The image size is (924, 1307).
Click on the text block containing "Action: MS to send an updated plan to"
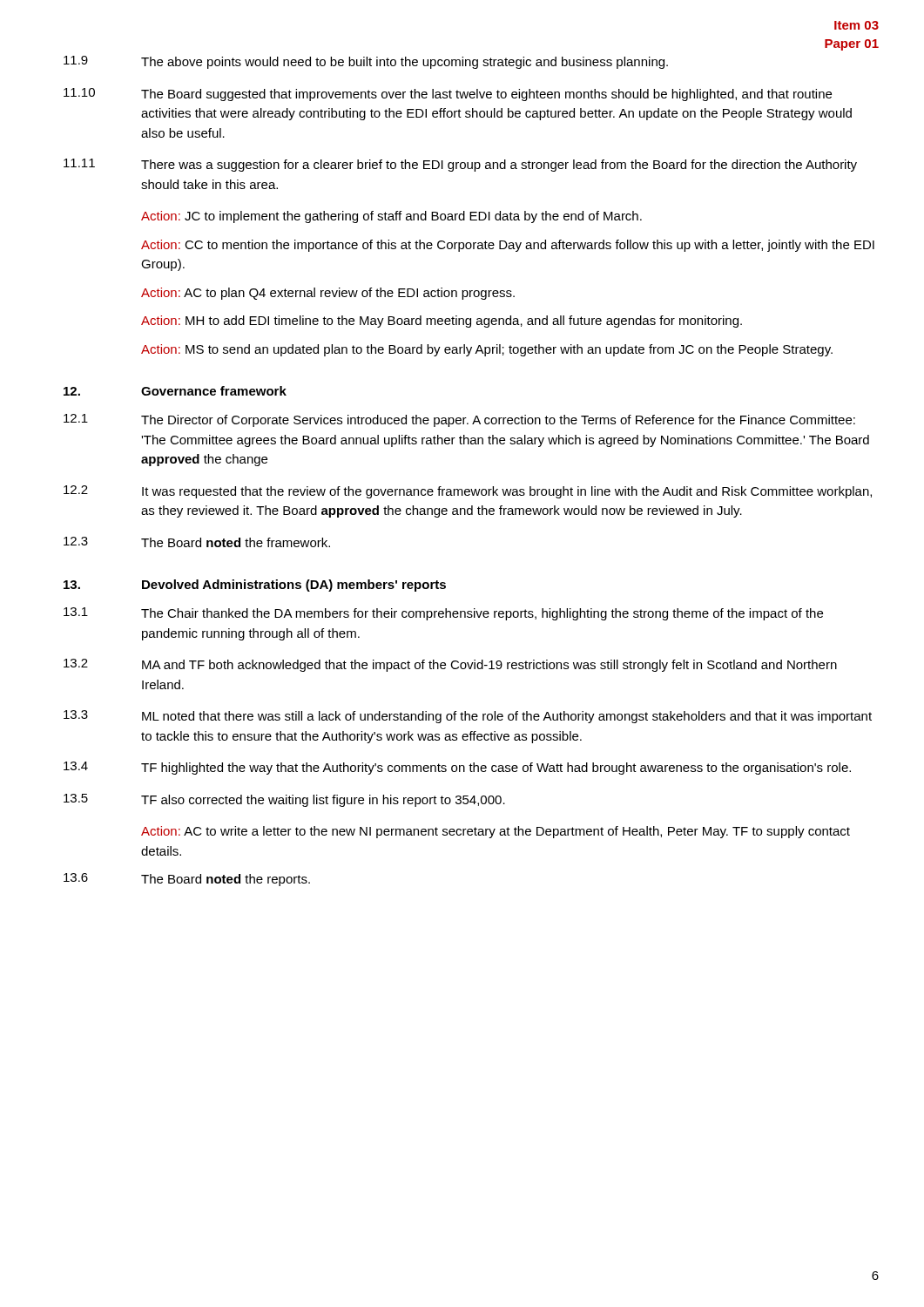pyautogui.click(x=487, y=349)
